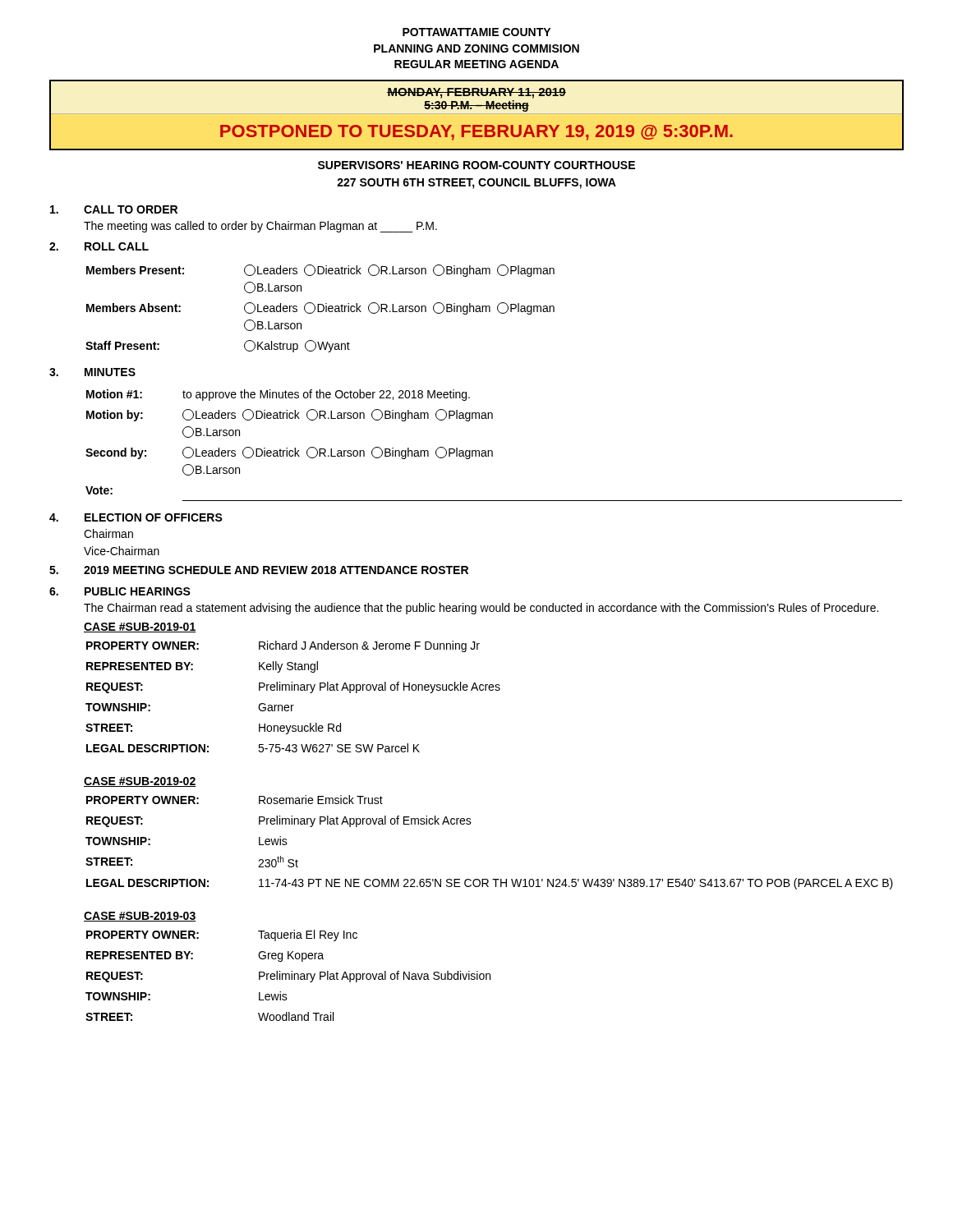Click on the block starting "CASE #SUB-2019-03 PROPERTY OWNER:"
Image resolution: width=953 pixels, height=1232 pixels.
point(494,969)
